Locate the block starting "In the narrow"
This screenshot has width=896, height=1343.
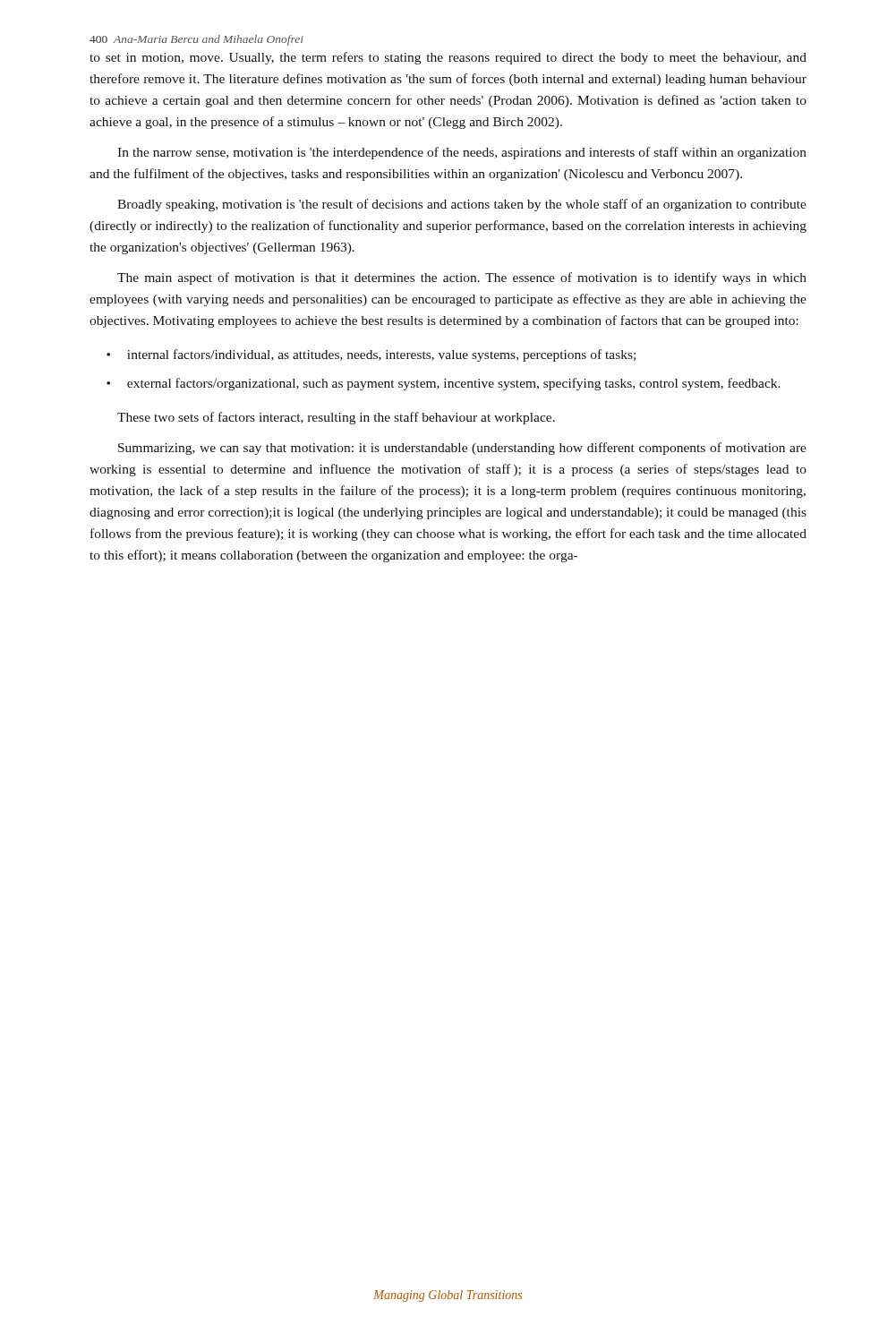448,163
